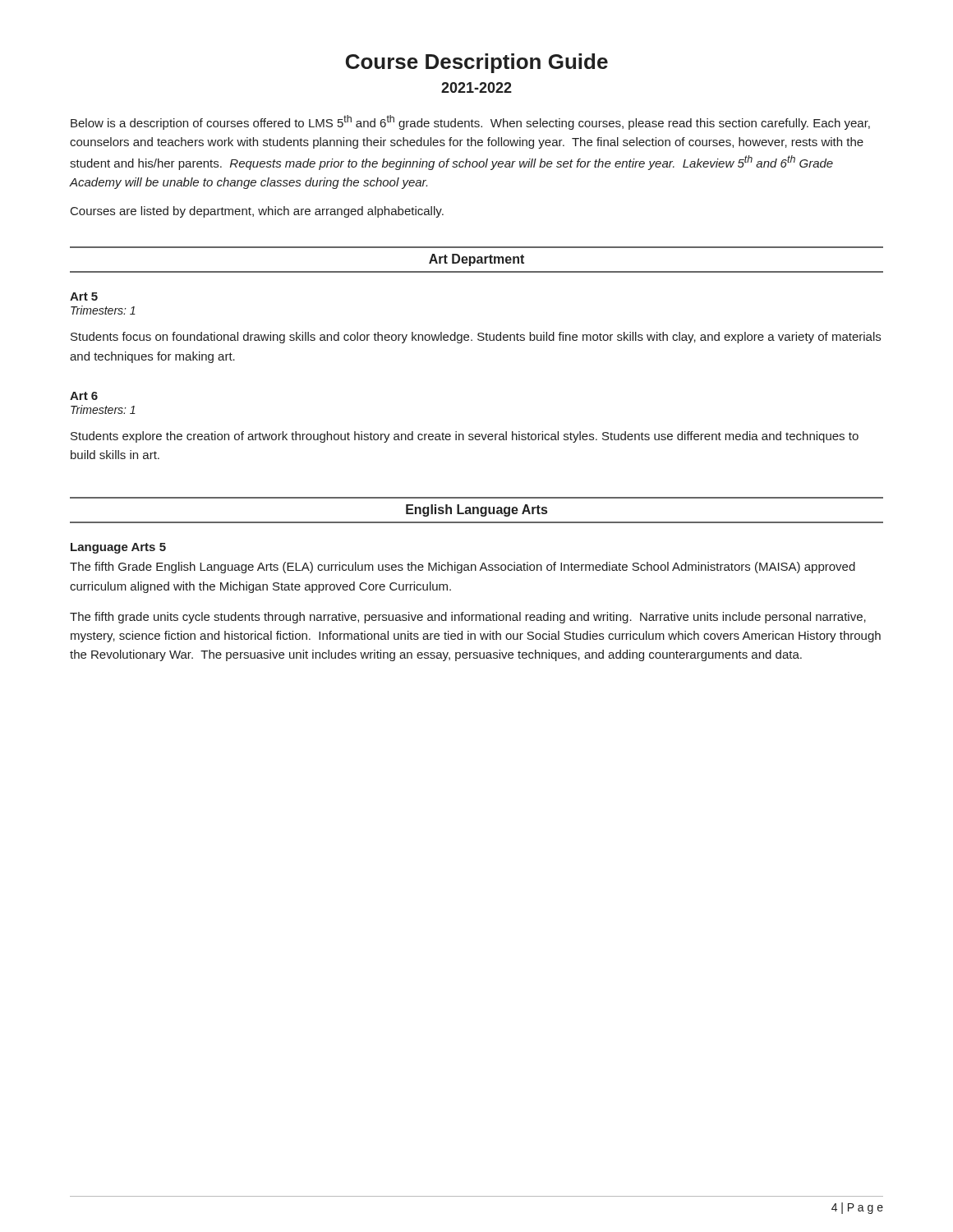This screenshot has height=1232, width=953.
Task: Point to the text starting "Art Department"
Action: (x=476, y=259)
